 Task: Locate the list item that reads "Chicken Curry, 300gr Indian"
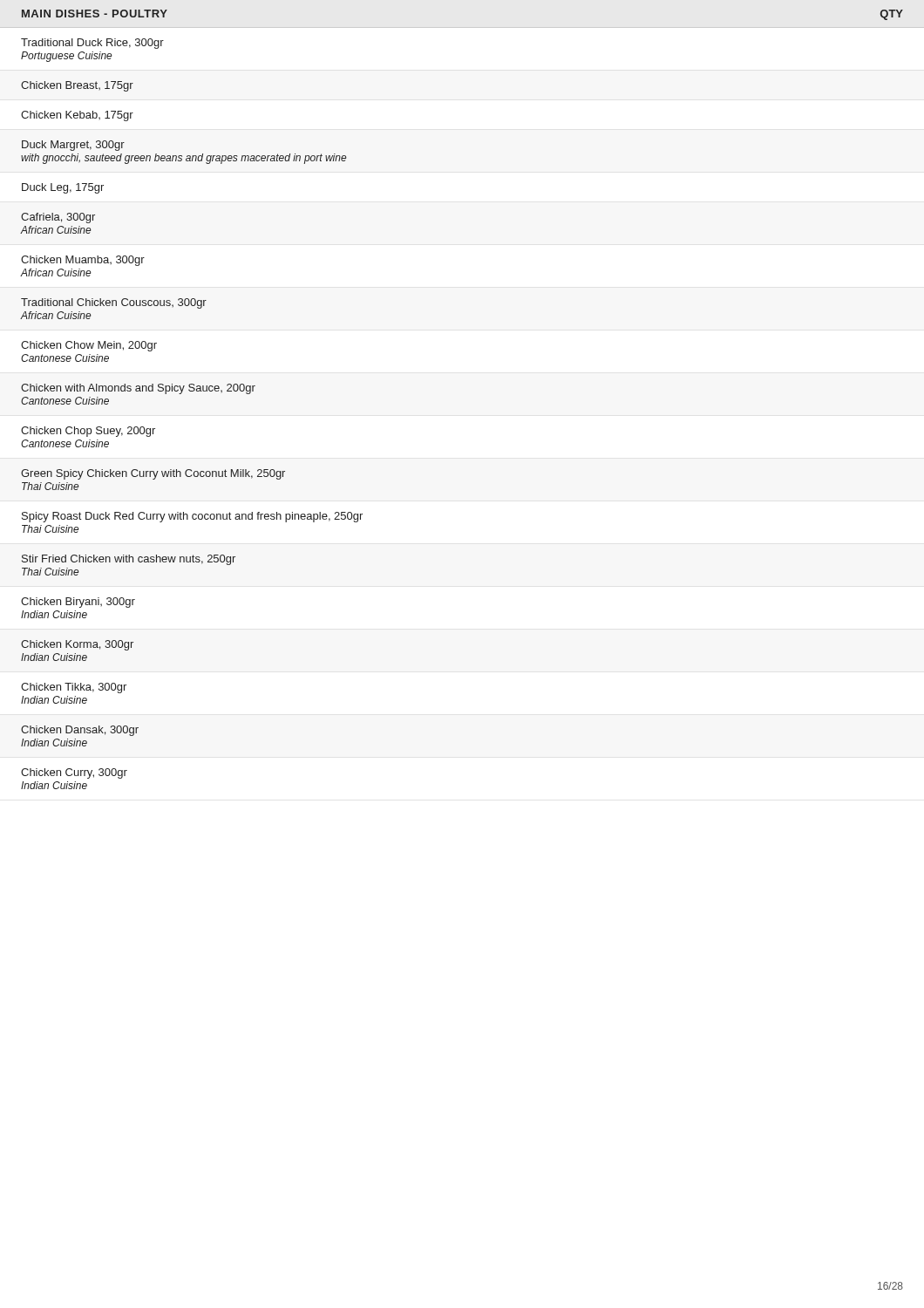pyautogui.click(x=74, y=773)
